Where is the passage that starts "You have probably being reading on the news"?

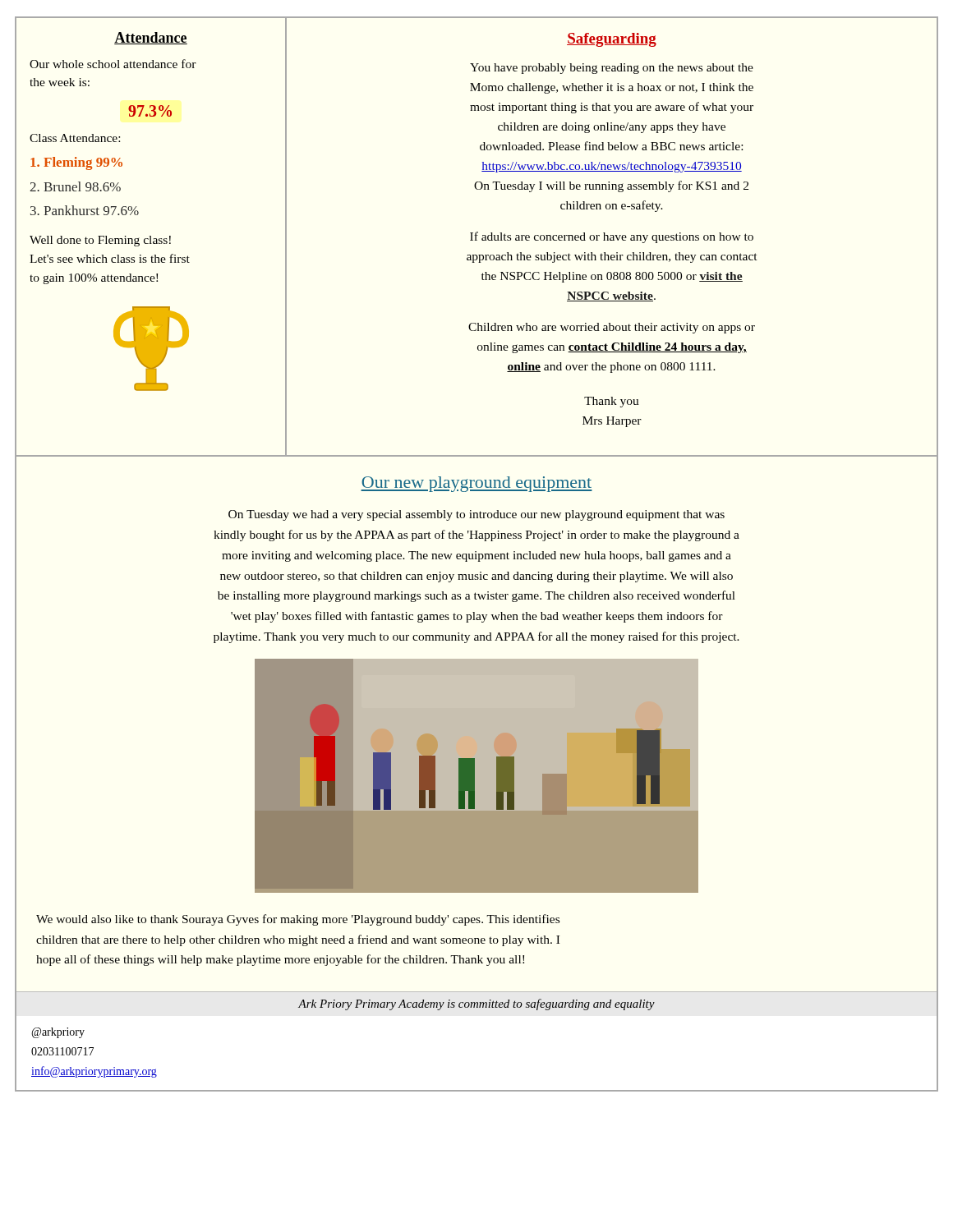click(x=612, y=136)
